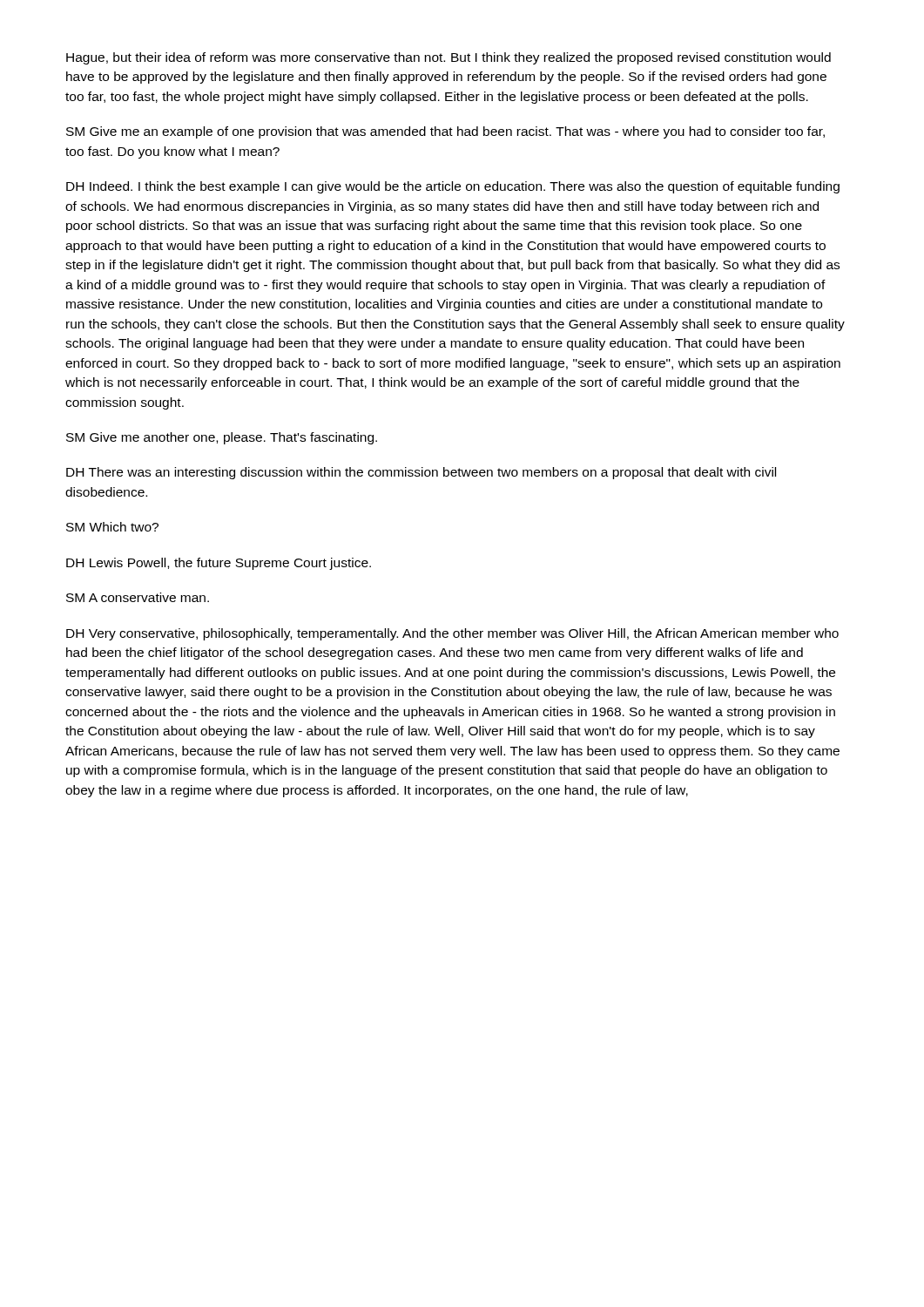Screen dimensions: 1307x924
Task: Select the element starting "DH There was an interesting discussion"
Action: click(421, 482)
